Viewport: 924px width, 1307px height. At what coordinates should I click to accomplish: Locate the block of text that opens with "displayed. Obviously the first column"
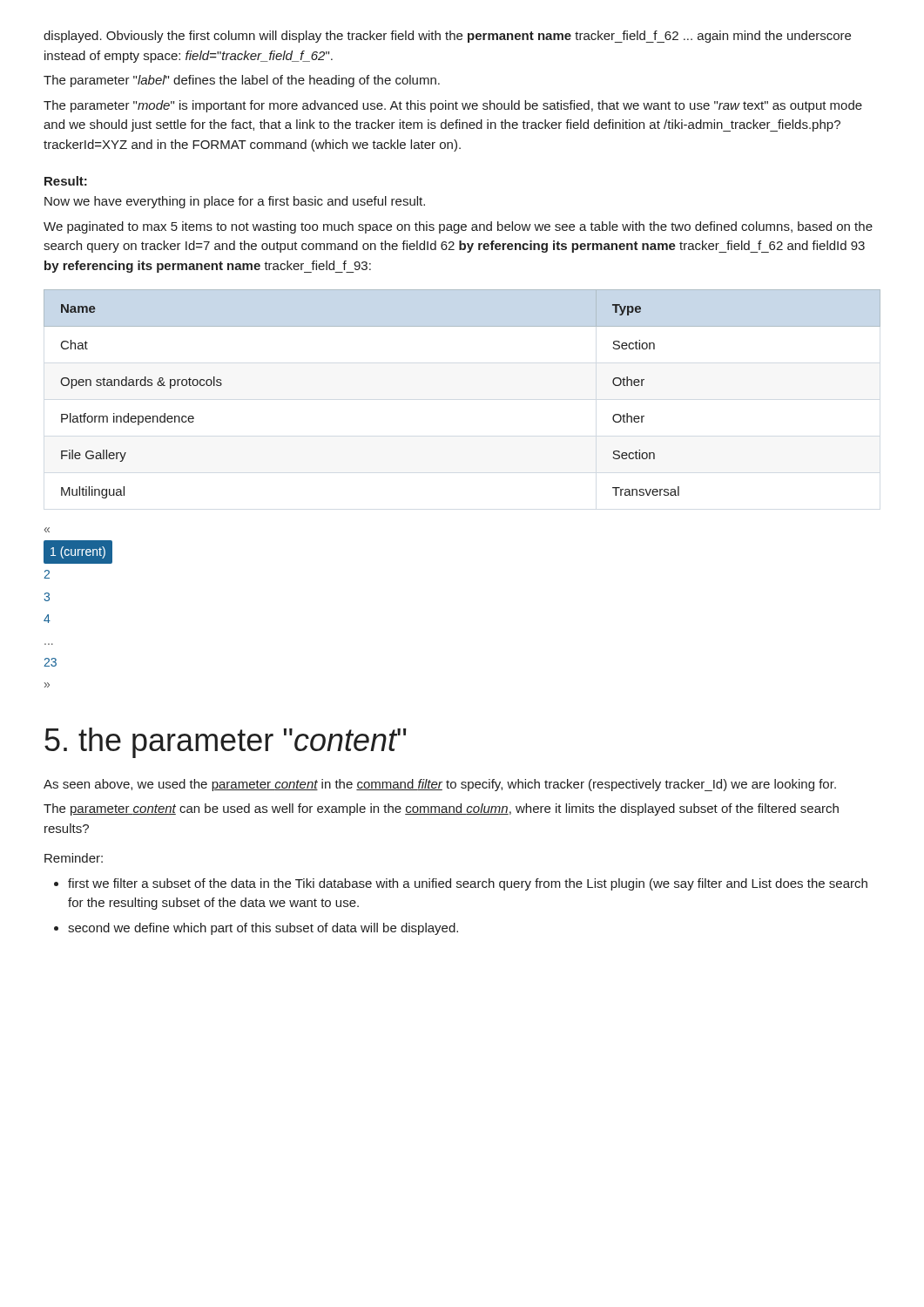point(448,45)
